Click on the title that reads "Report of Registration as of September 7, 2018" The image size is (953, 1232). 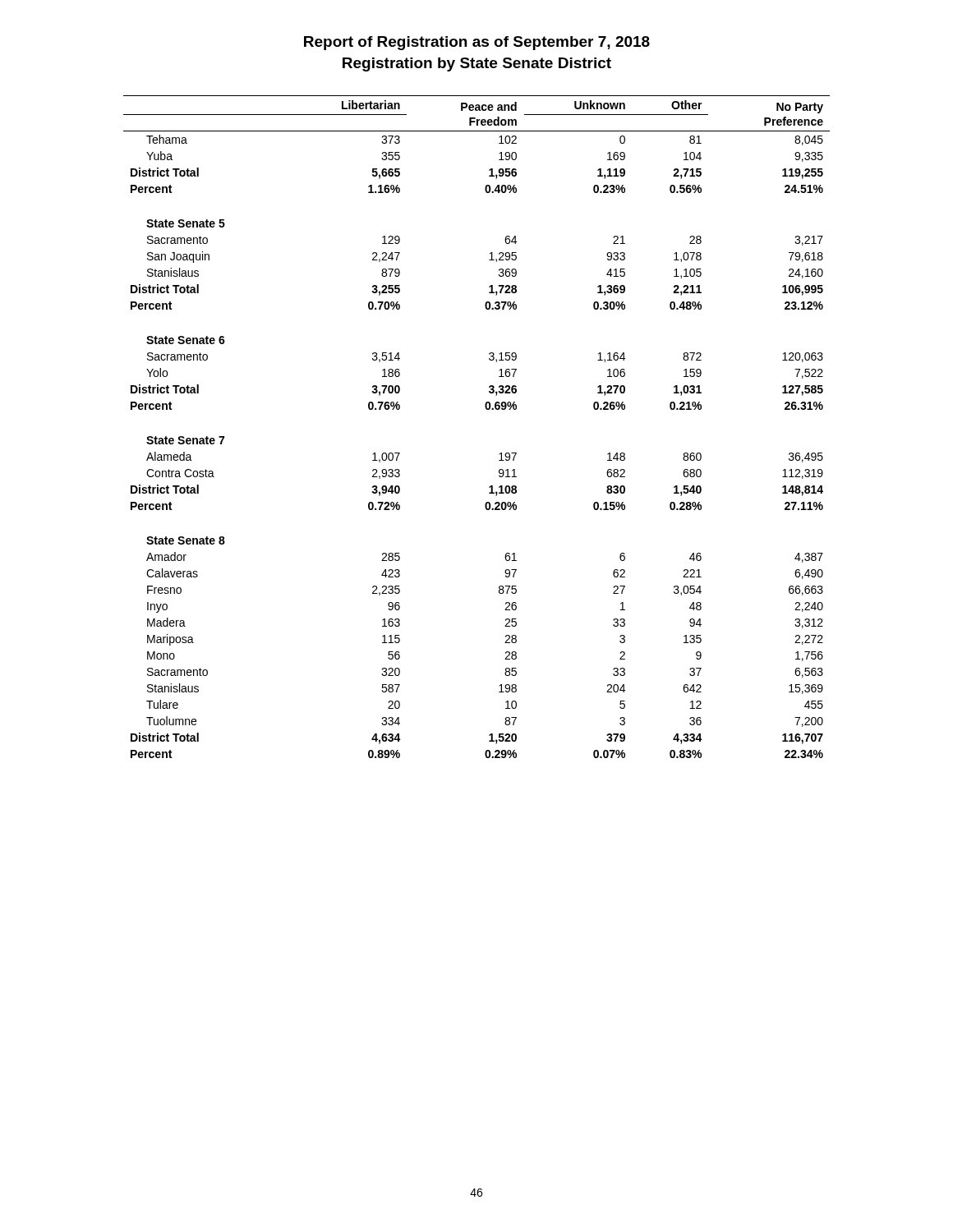(x=476, y=53)
